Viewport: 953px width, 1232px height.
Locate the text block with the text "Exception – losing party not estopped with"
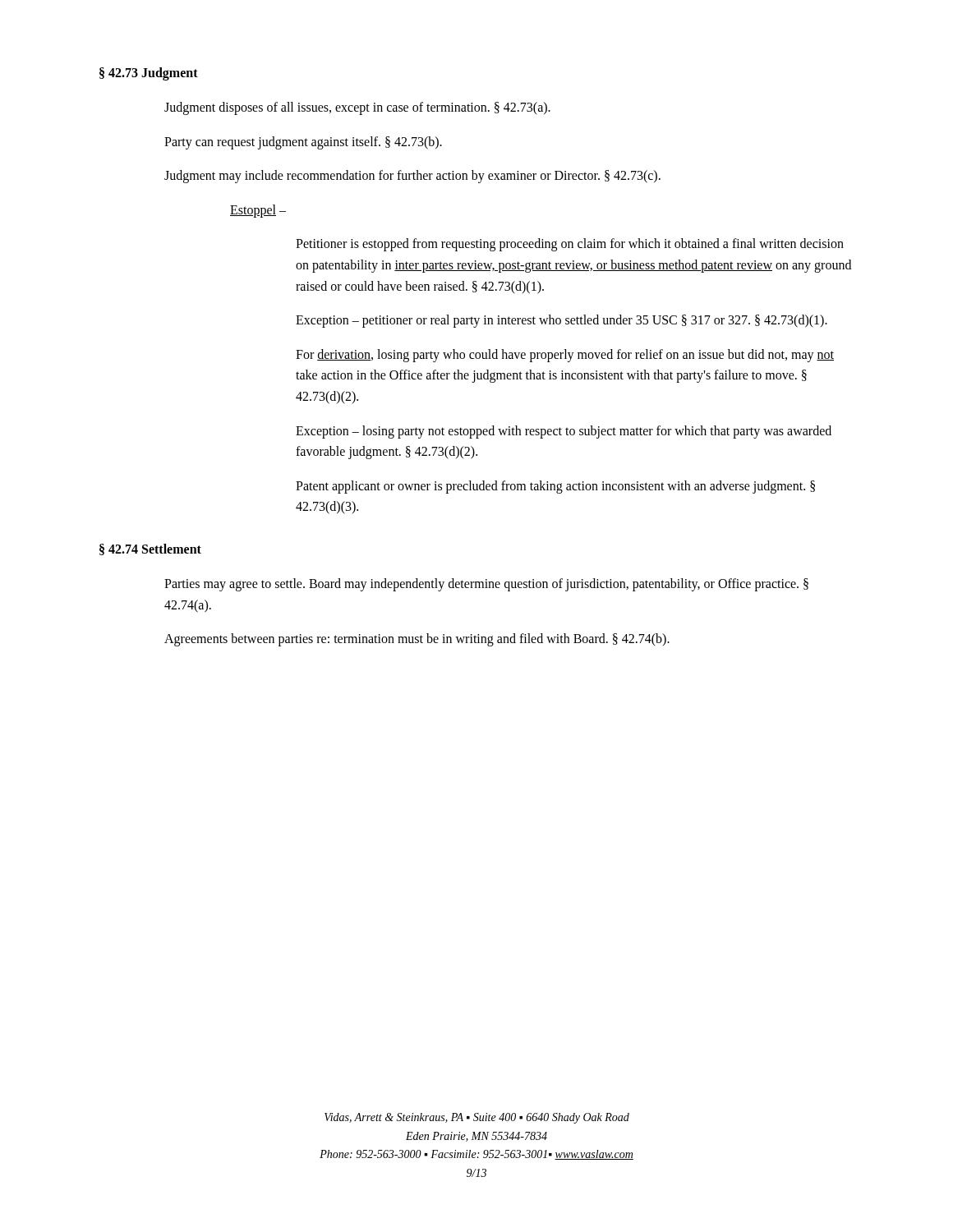click(x=564, y=441)
